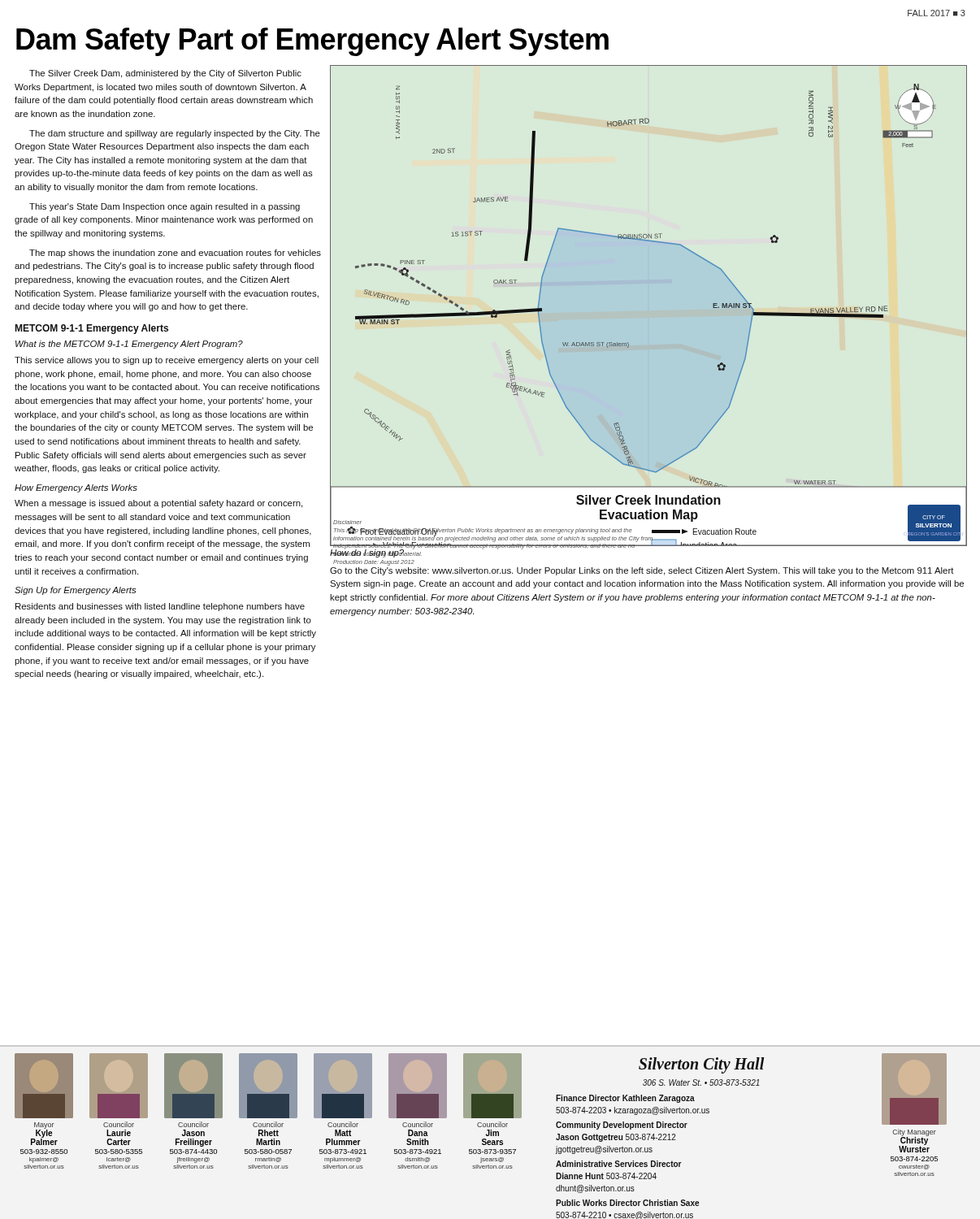Find the block on this page that starts "Sign Up for Emergency"
Image resolution: width=980 pixels, height=1219 pixels.
tap(75, 590)
